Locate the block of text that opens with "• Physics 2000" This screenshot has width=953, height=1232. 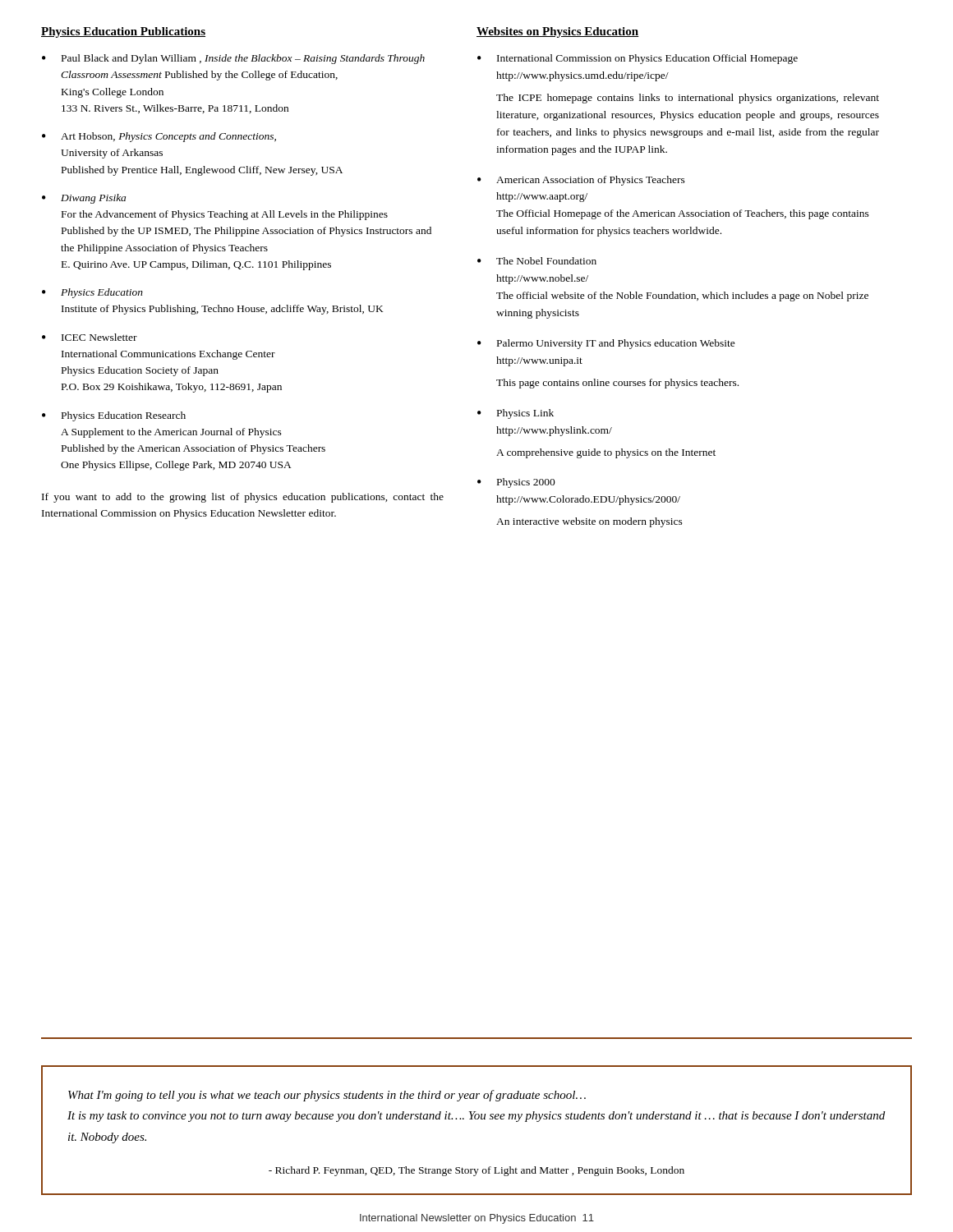pos(678,503)
